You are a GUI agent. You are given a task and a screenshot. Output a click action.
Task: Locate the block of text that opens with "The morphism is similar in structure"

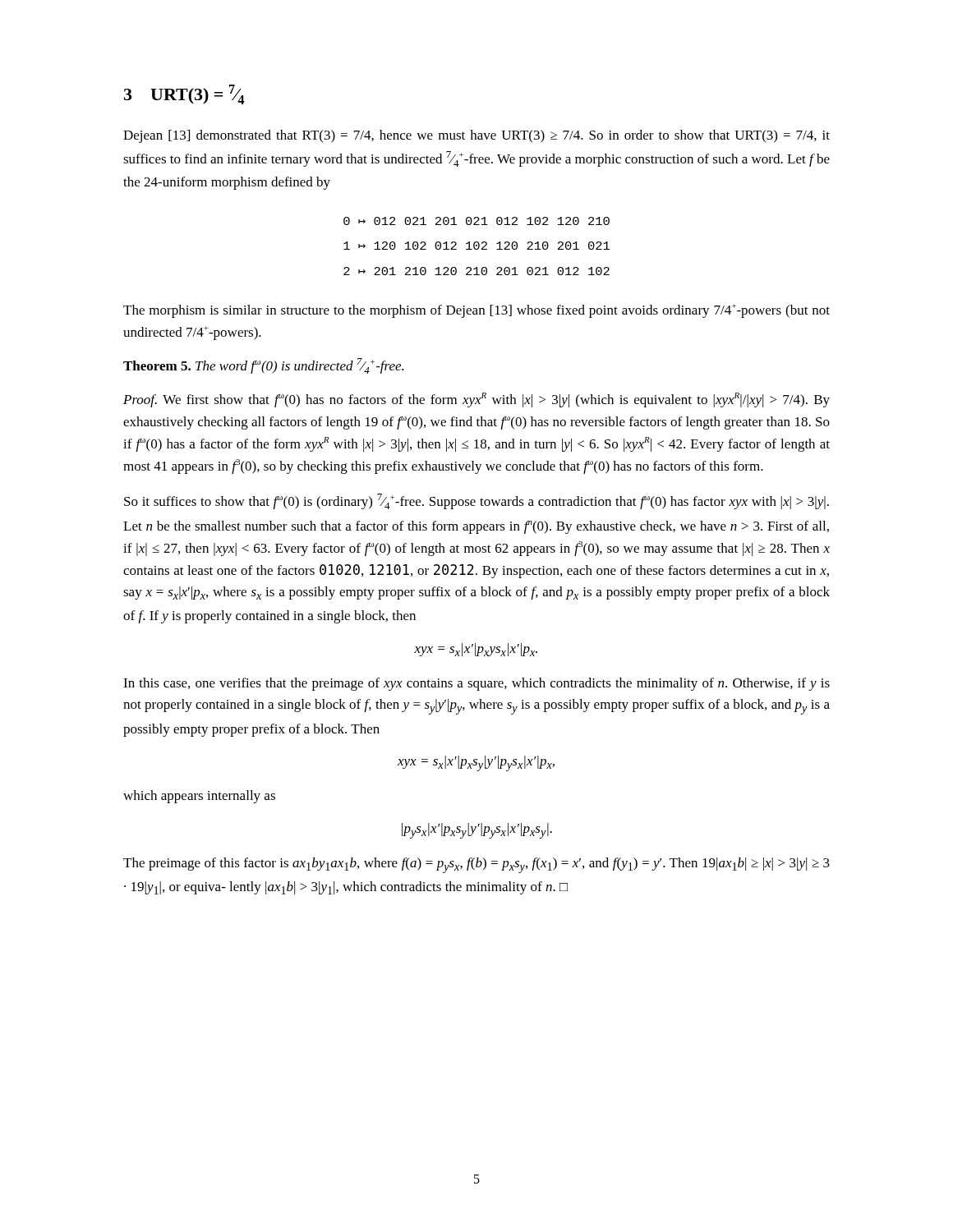coord(476,320)
